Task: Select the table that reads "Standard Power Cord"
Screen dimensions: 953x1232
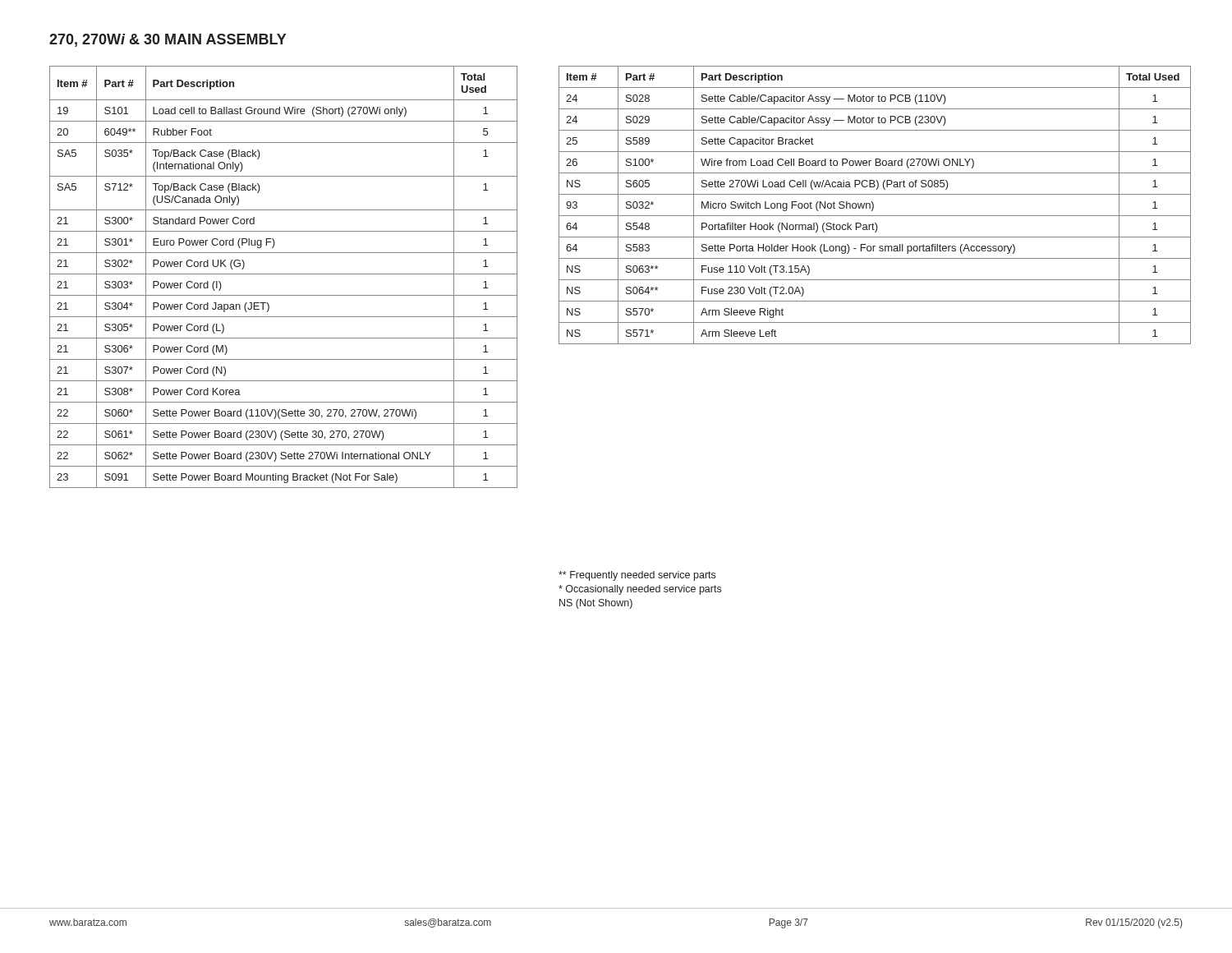Action: coord(283,277)
